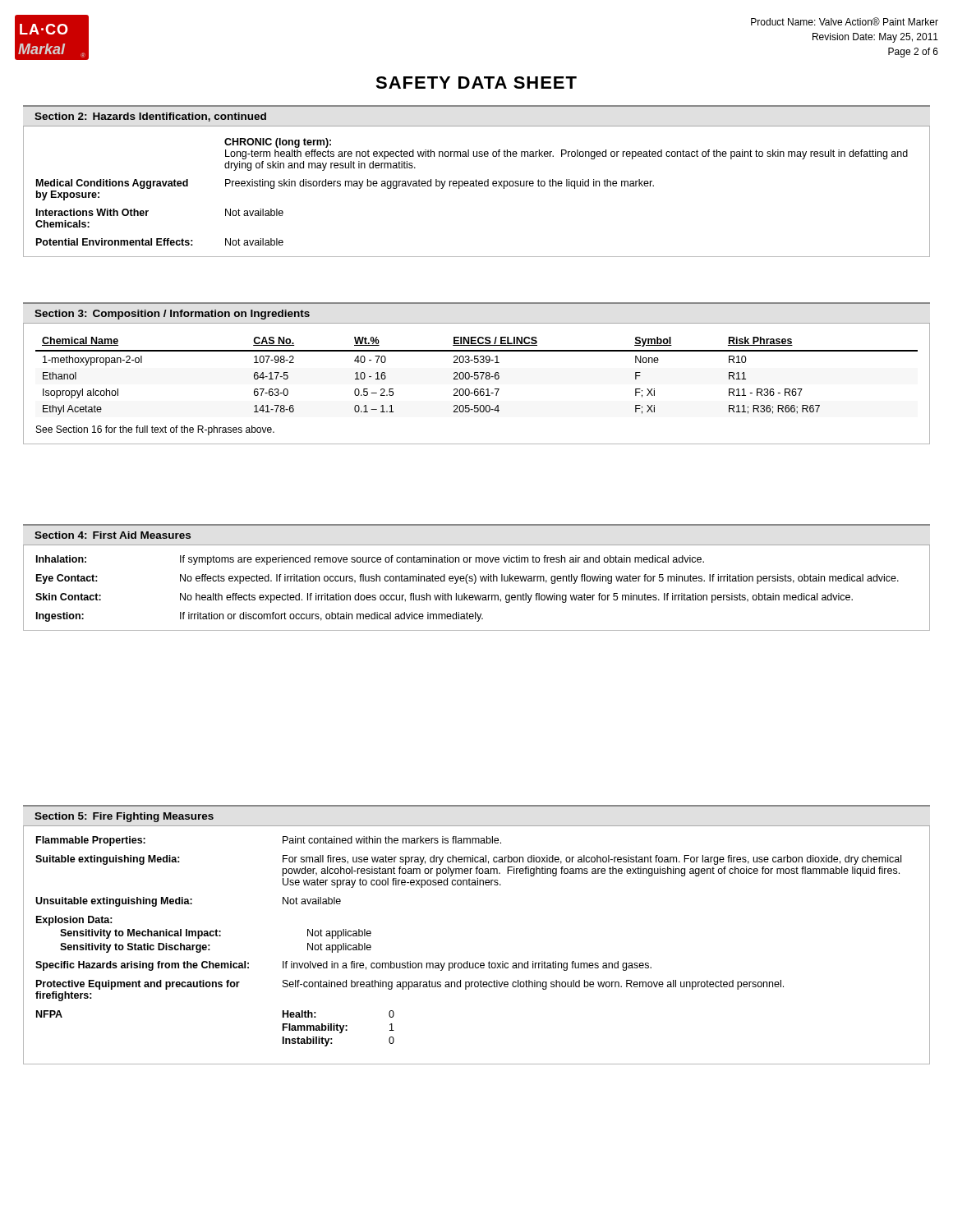The height and width of the screenshot is (1232, 953).
Task: Find the passage starting "Sensitivity to Static Discharge:"
Action: (x=135, y=947)
